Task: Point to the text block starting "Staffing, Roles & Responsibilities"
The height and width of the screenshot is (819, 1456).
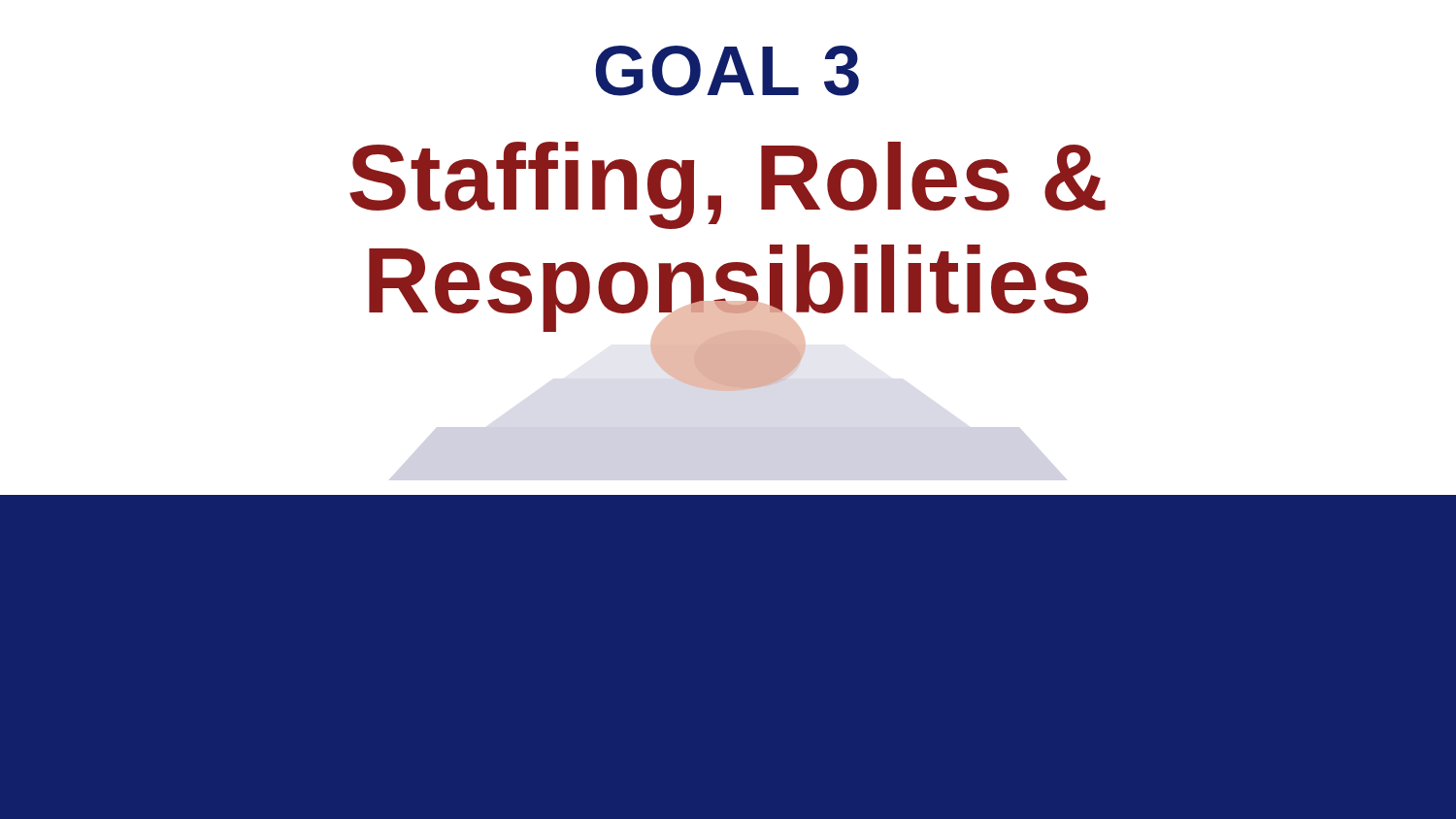Action: [728, 229]
